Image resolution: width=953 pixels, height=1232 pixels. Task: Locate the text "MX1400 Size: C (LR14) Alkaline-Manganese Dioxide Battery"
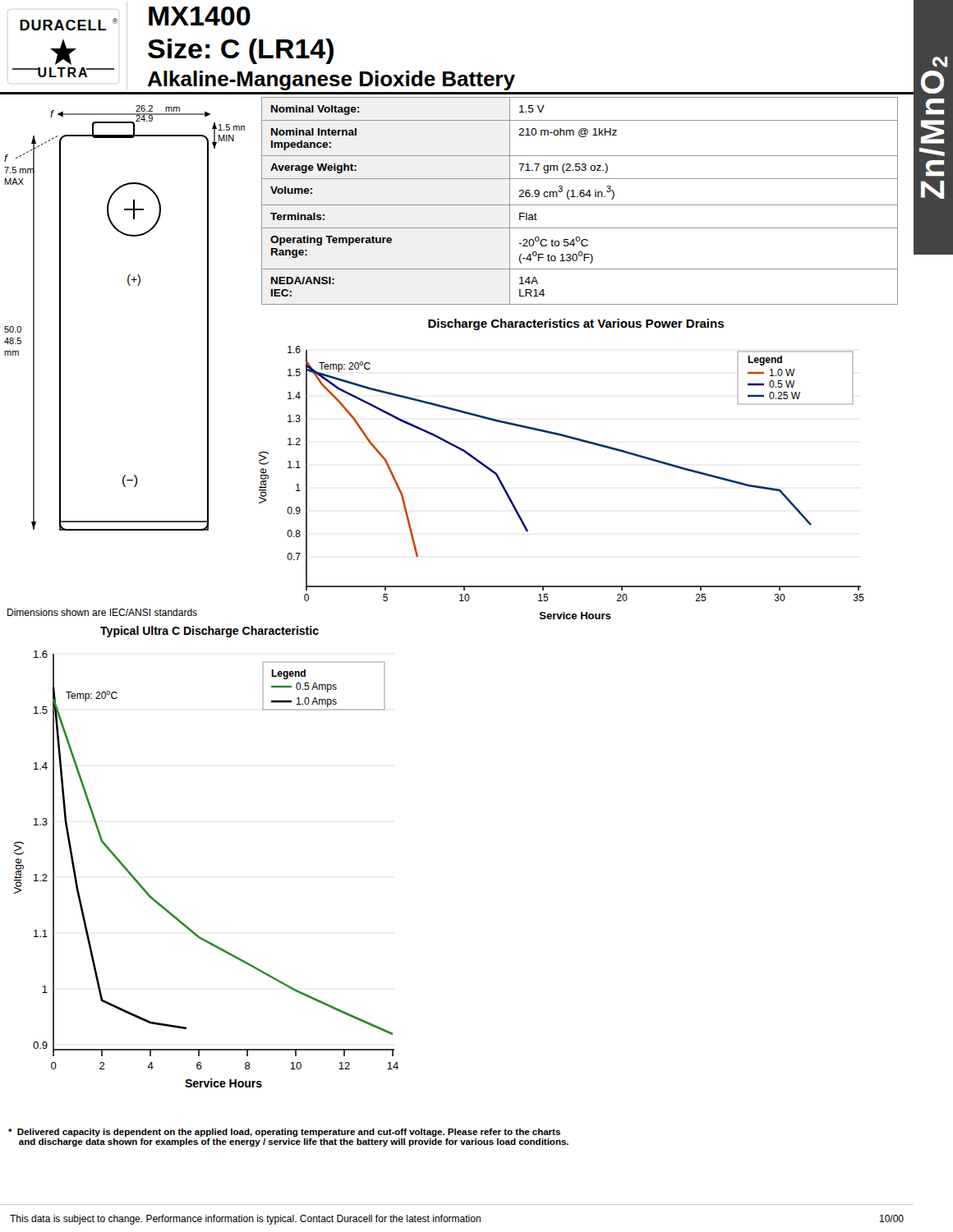(331, 46)
